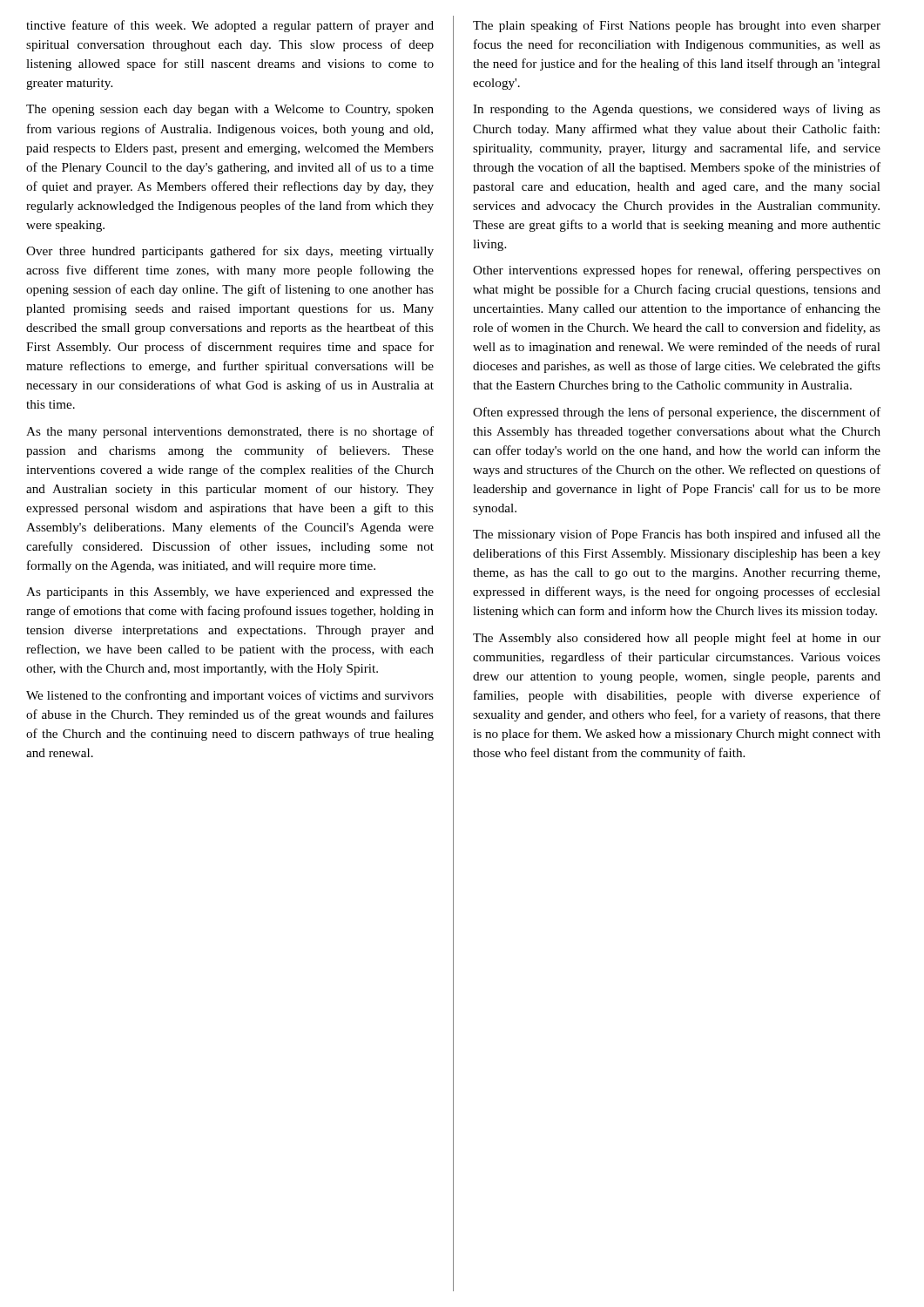This screenshot has height=1307, width=924.
Task: Point to the block beginning "The missionary vision of Pope"
Action: click(x=677, y=572)
